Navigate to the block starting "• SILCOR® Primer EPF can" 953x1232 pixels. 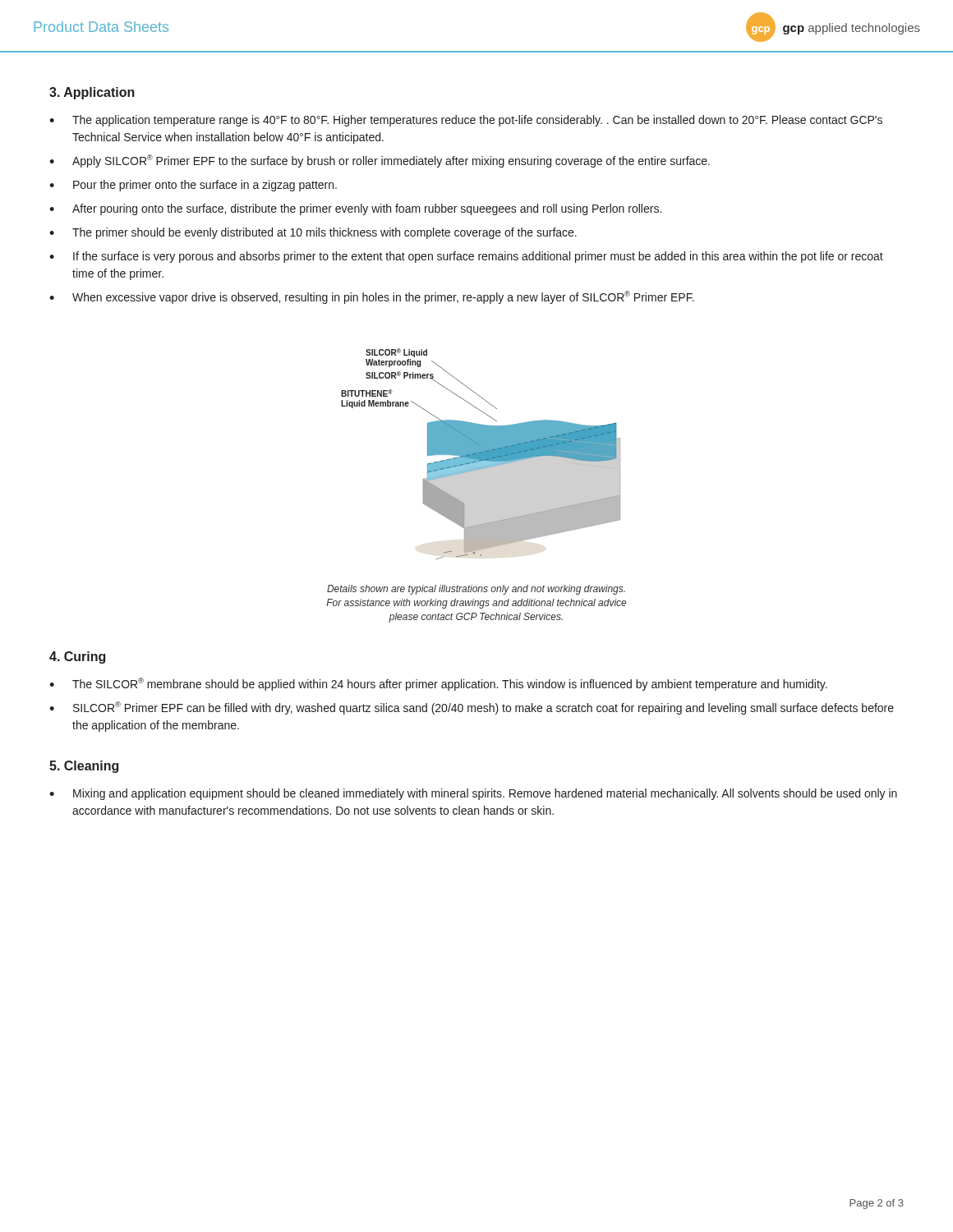click(476, 717)
